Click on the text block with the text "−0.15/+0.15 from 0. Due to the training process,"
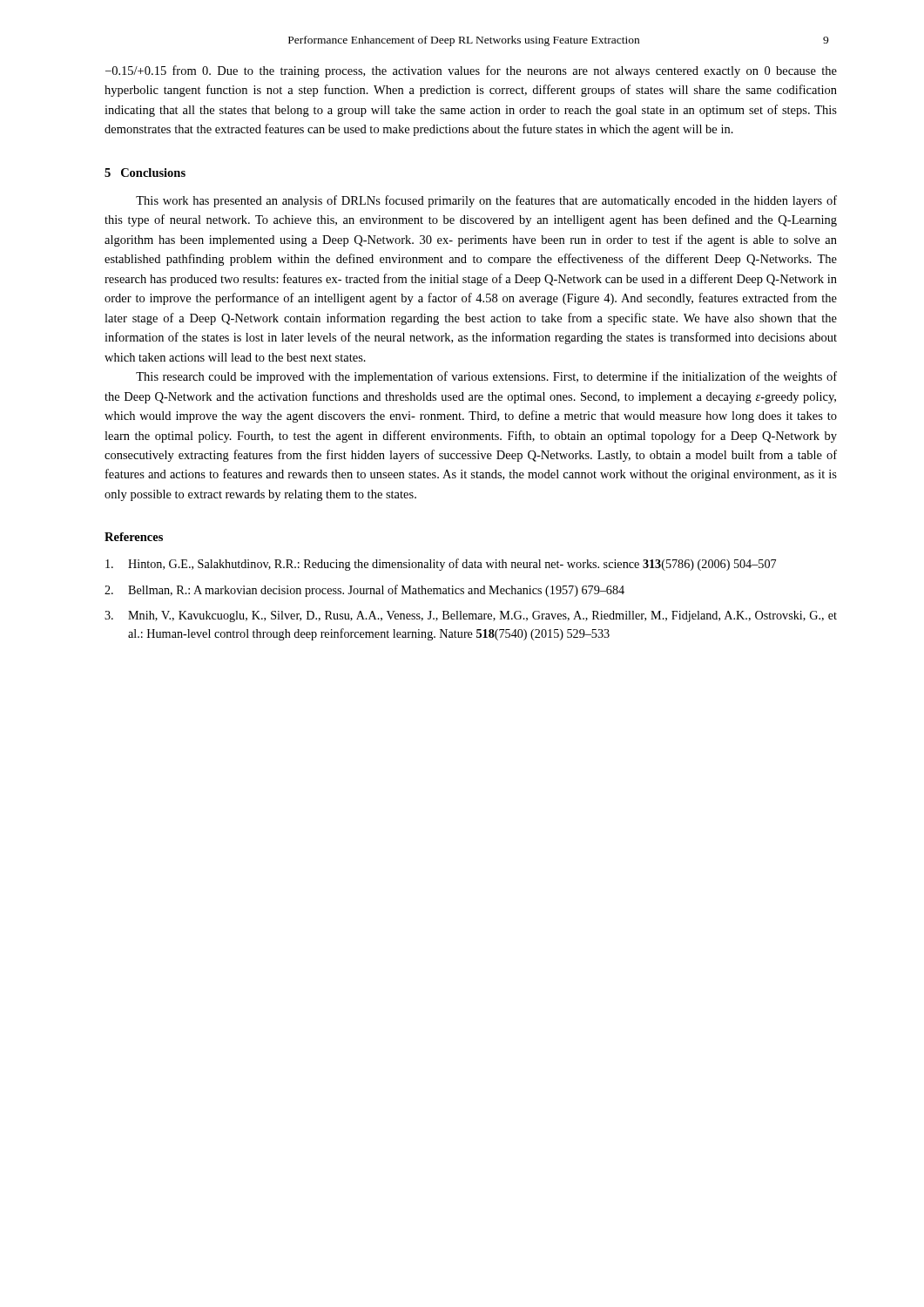Screen dimensions: 1307x924 pos(471,100)
